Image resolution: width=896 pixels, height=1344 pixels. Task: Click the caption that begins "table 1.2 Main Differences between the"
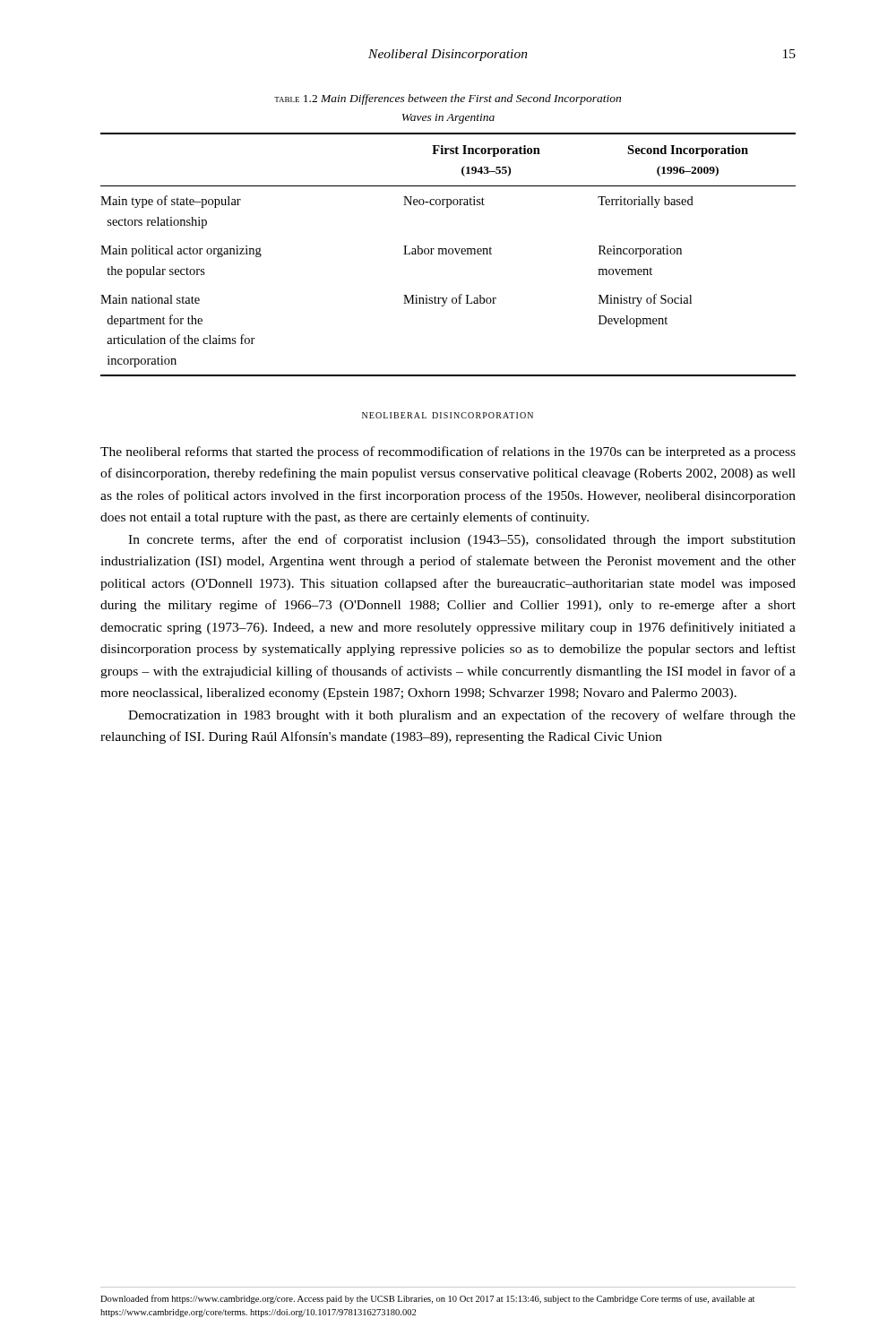pos(448,108)
